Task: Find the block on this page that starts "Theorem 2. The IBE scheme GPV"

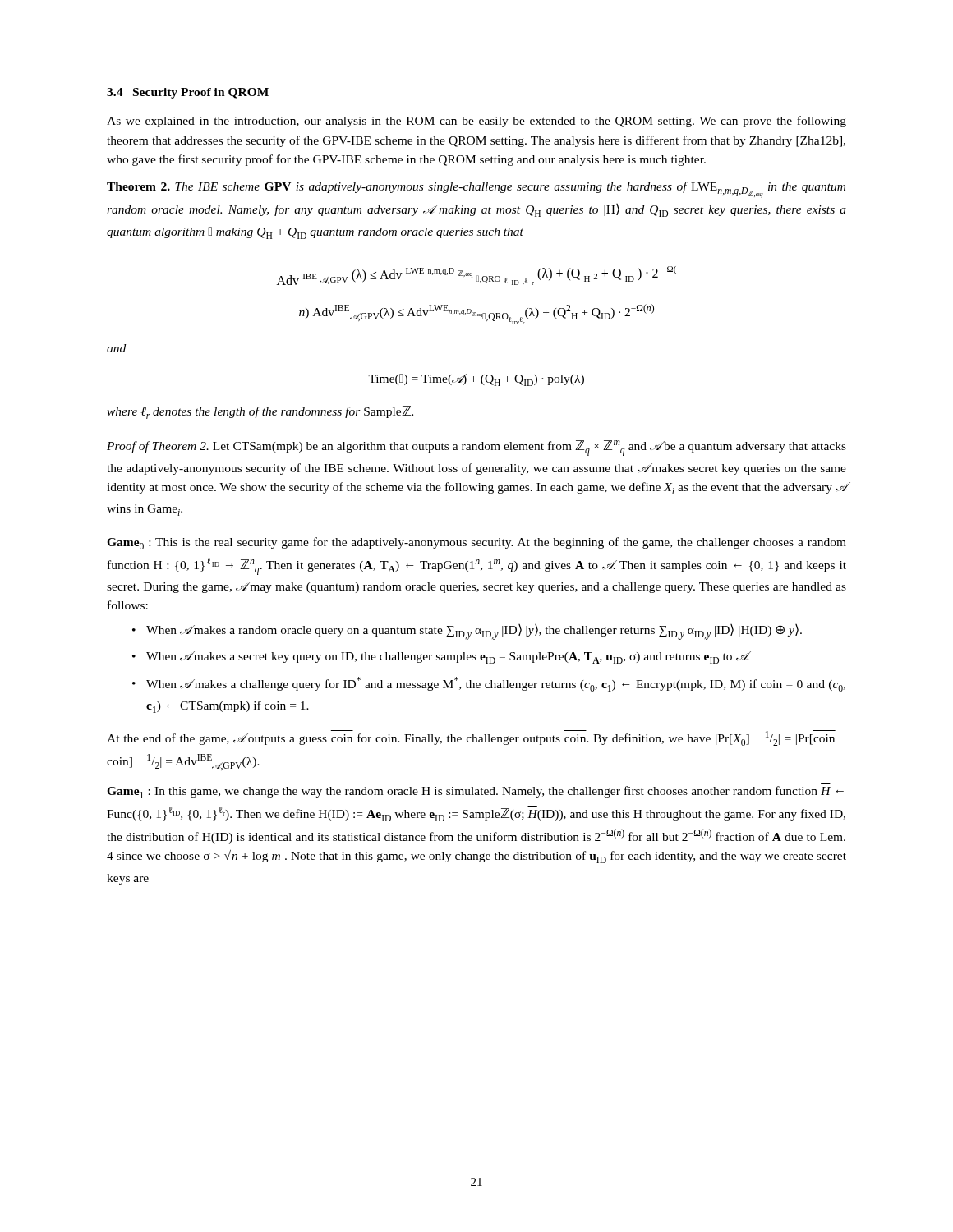Action: point(476,210)
